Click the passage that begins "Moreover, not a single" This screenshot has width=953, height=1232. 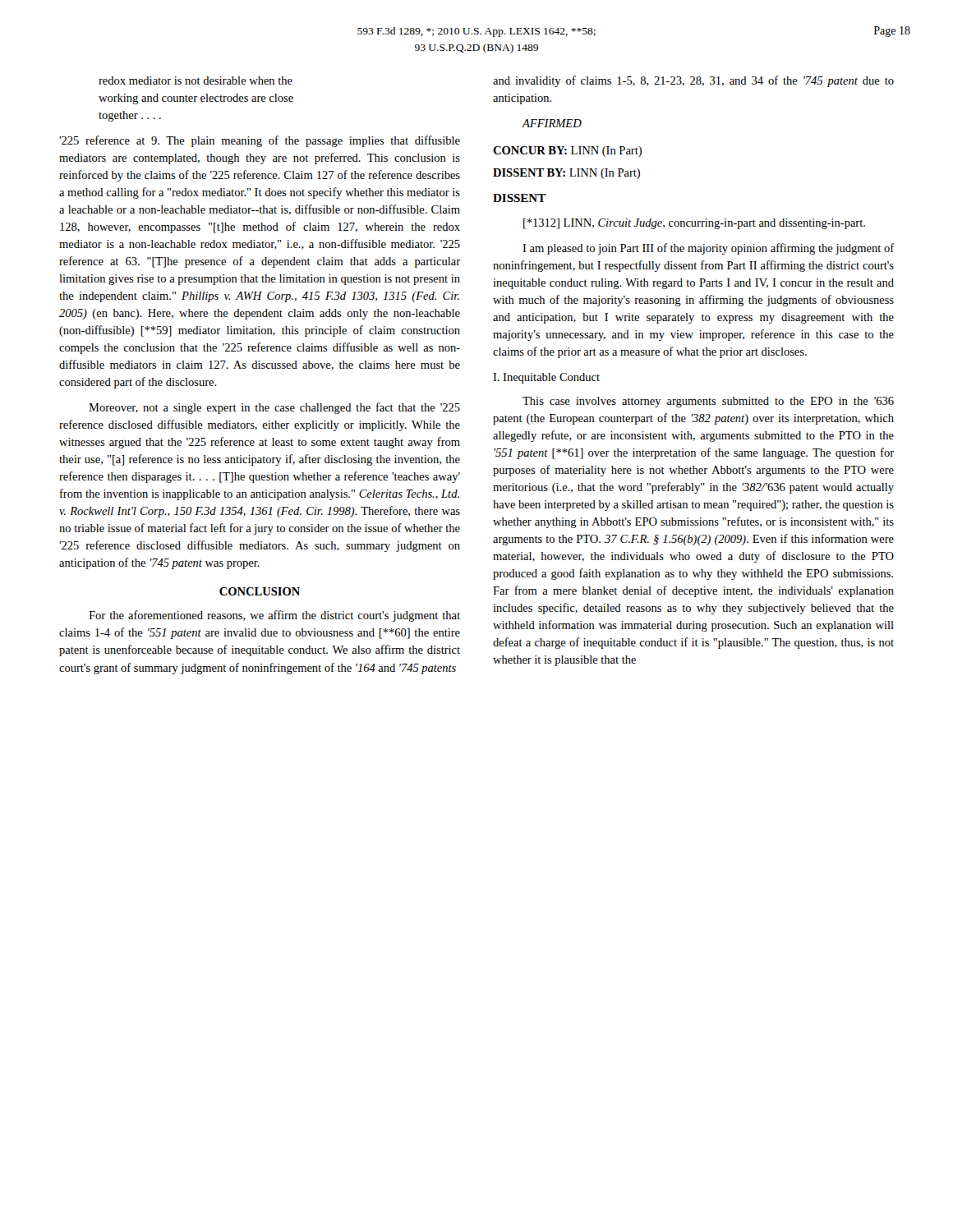click(x=260, y=485)
